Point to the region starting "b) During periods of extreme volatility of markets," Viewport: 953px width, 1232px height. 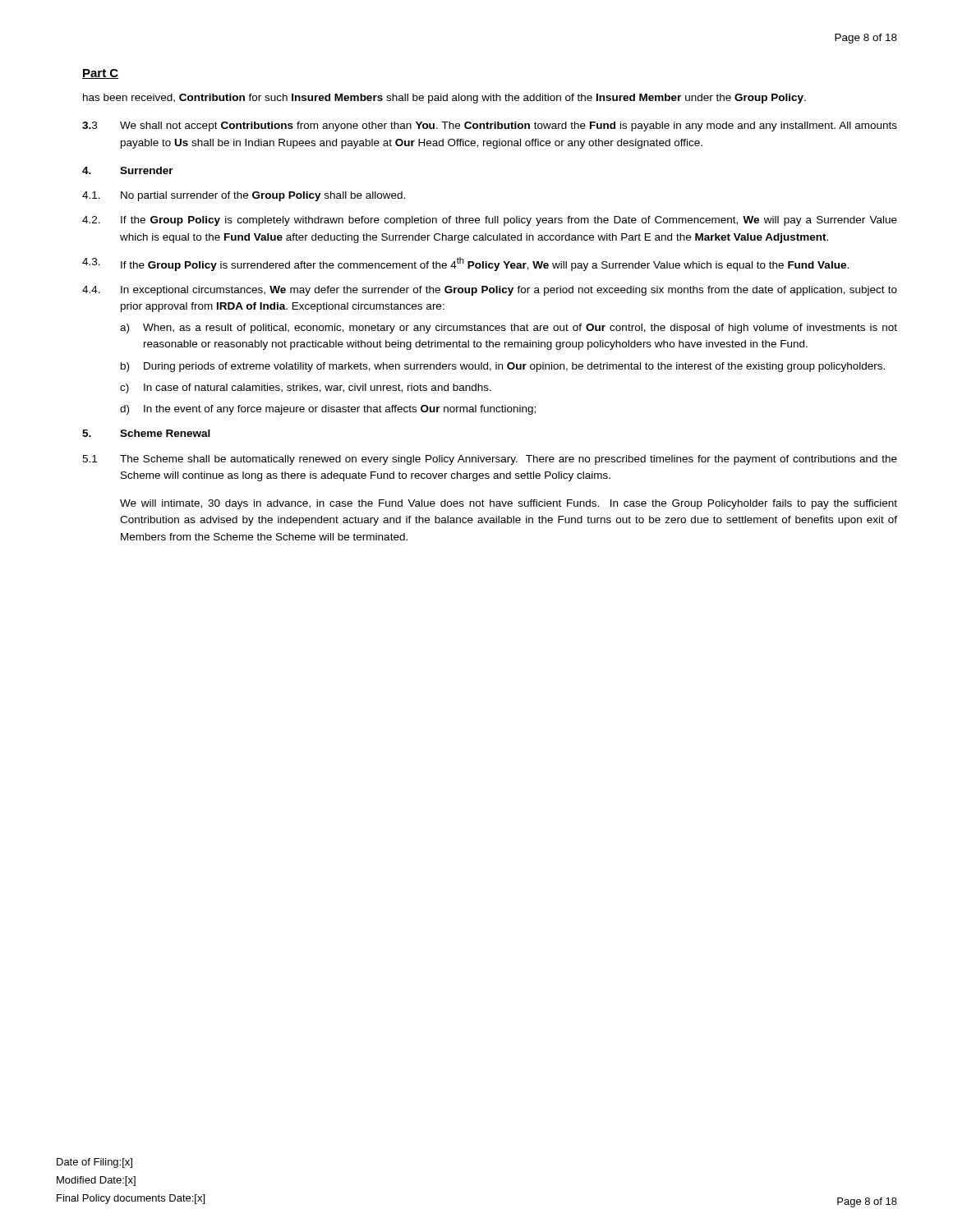(509, 366)
